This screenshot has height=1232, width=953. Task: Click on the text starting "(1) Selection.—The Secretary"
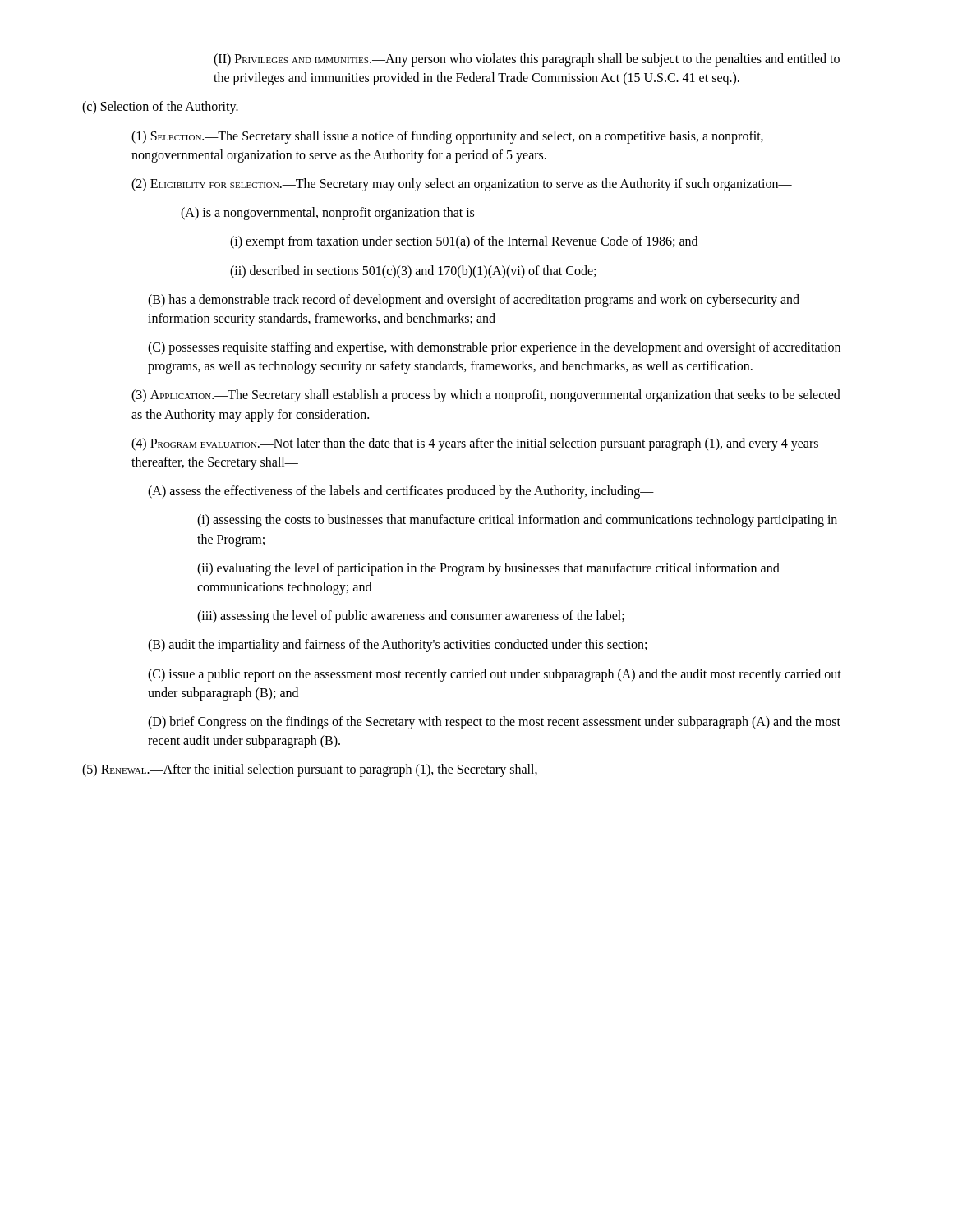coord(448,145)
